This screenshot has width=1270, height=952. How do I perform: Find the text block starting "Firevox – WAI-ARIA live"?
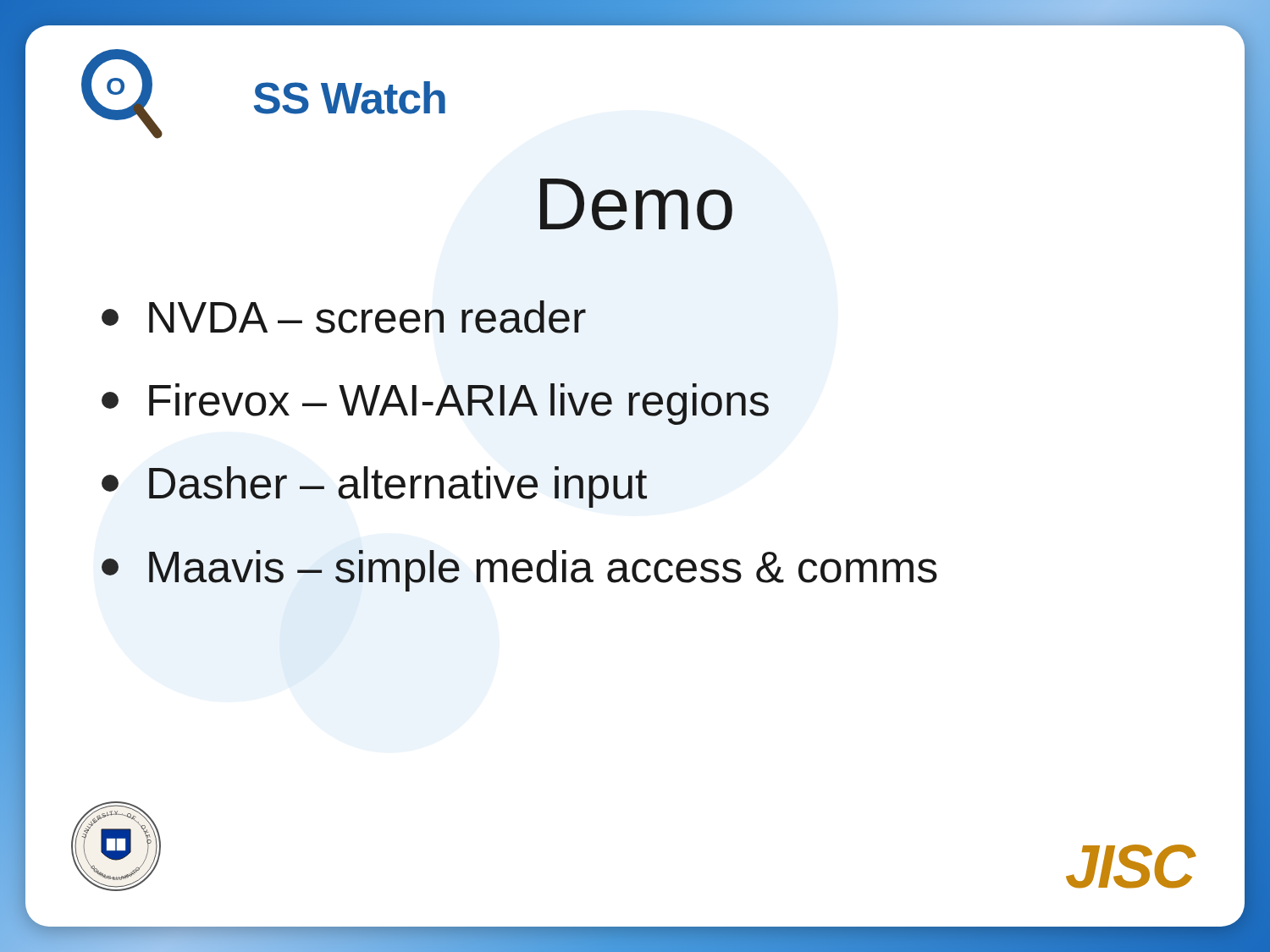click(436, 401)
